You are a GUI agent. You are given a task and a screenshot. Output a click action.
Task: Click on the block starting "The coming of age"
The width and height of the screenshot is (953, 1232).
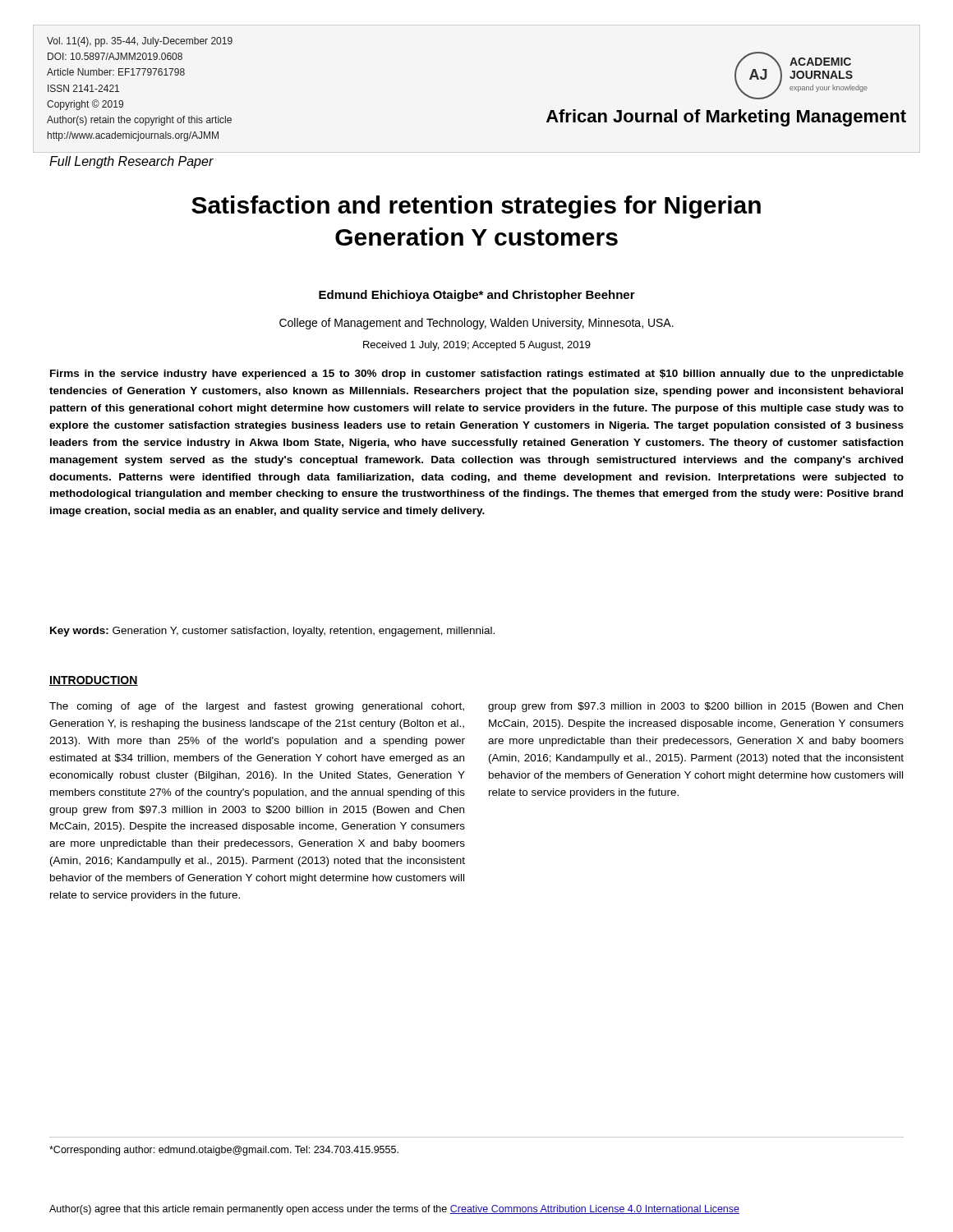pos(257,801)
